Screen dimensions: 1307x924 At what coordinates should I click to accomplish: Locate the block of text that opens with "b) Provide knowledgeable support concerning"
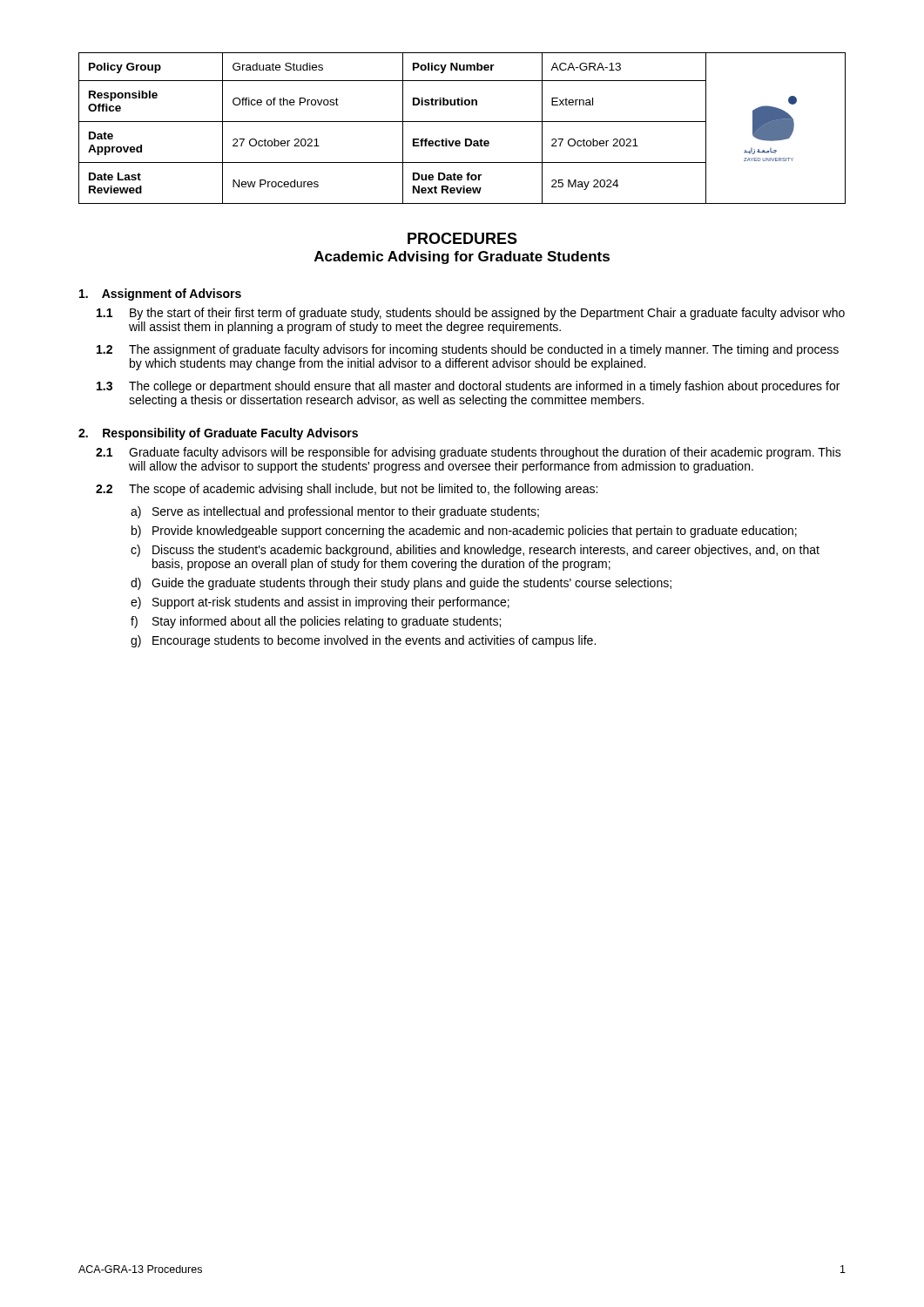point(488,531)
